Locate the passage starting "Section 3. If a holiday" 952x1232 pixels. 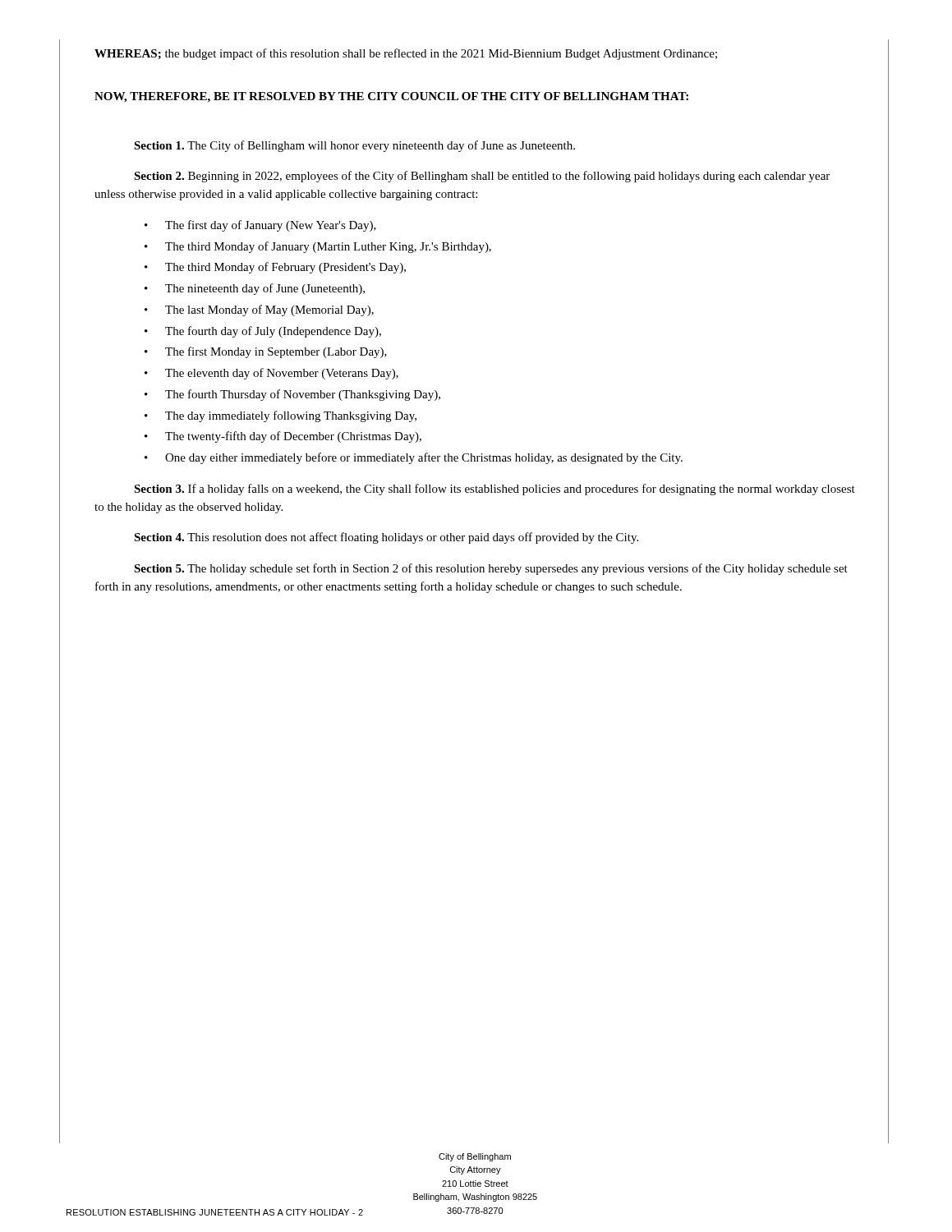point(476,498)
